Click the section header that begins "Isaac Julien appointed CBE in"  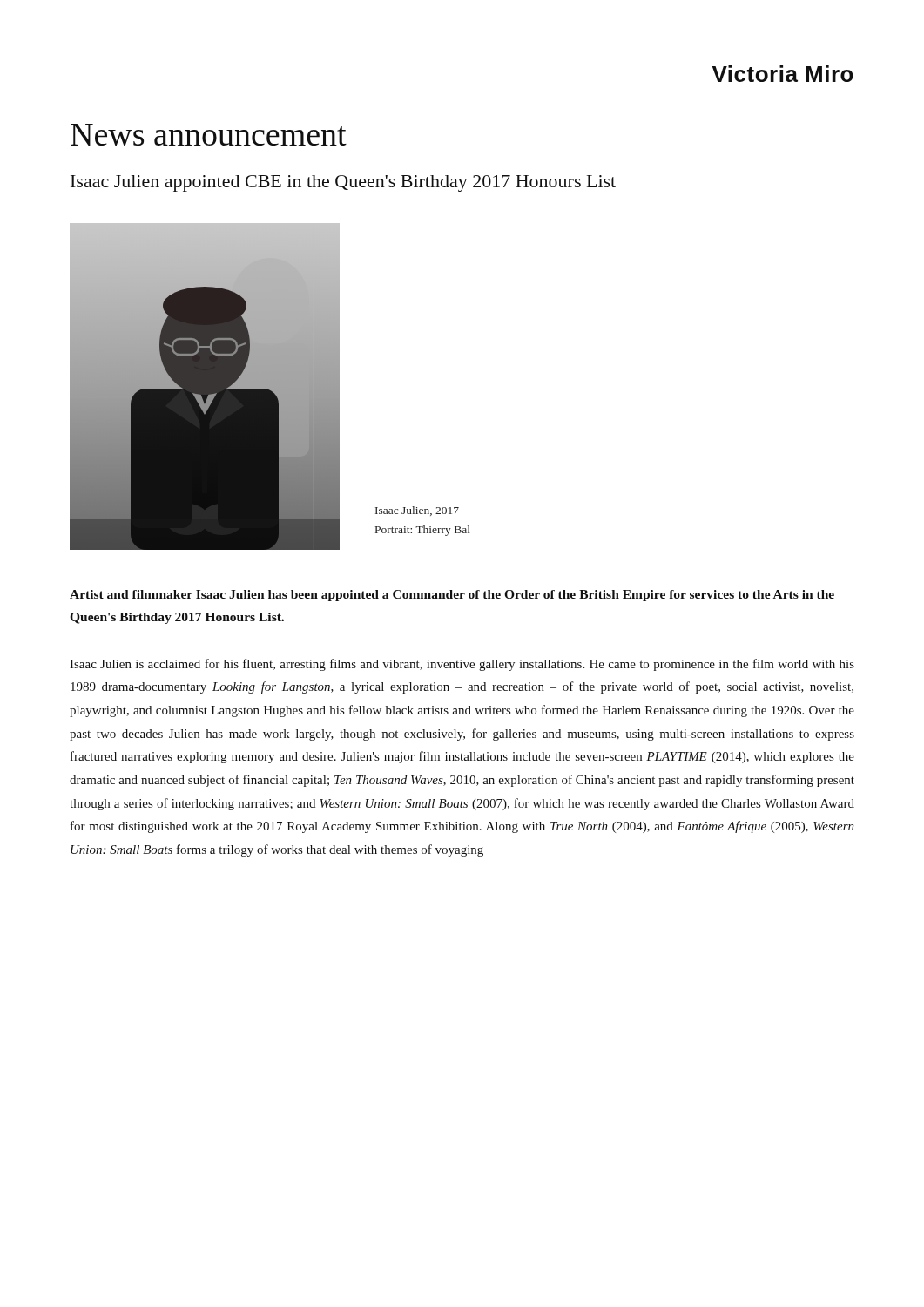(343, 181)
